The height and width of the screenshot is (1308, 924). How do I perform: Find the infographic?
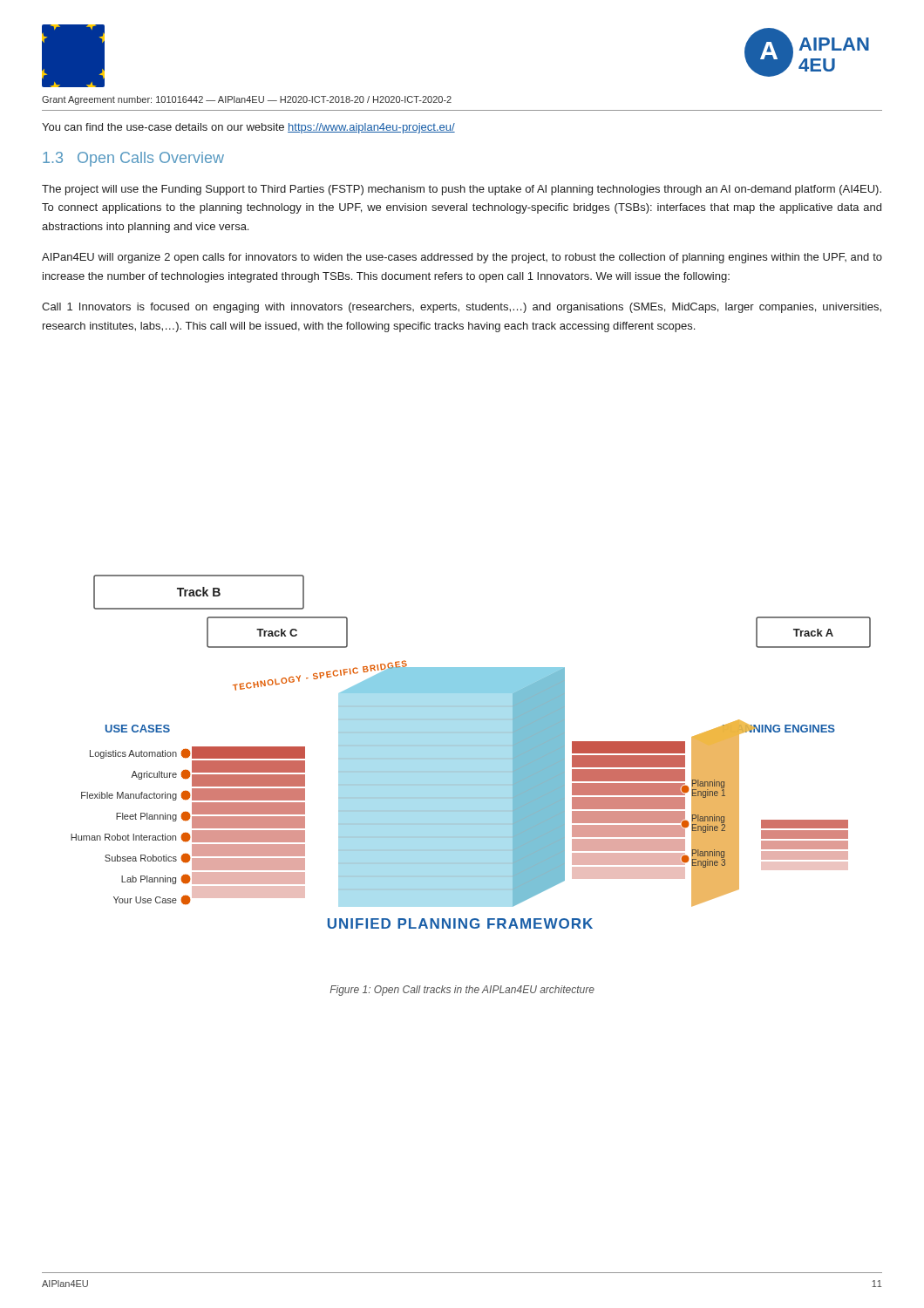[462, 767]
